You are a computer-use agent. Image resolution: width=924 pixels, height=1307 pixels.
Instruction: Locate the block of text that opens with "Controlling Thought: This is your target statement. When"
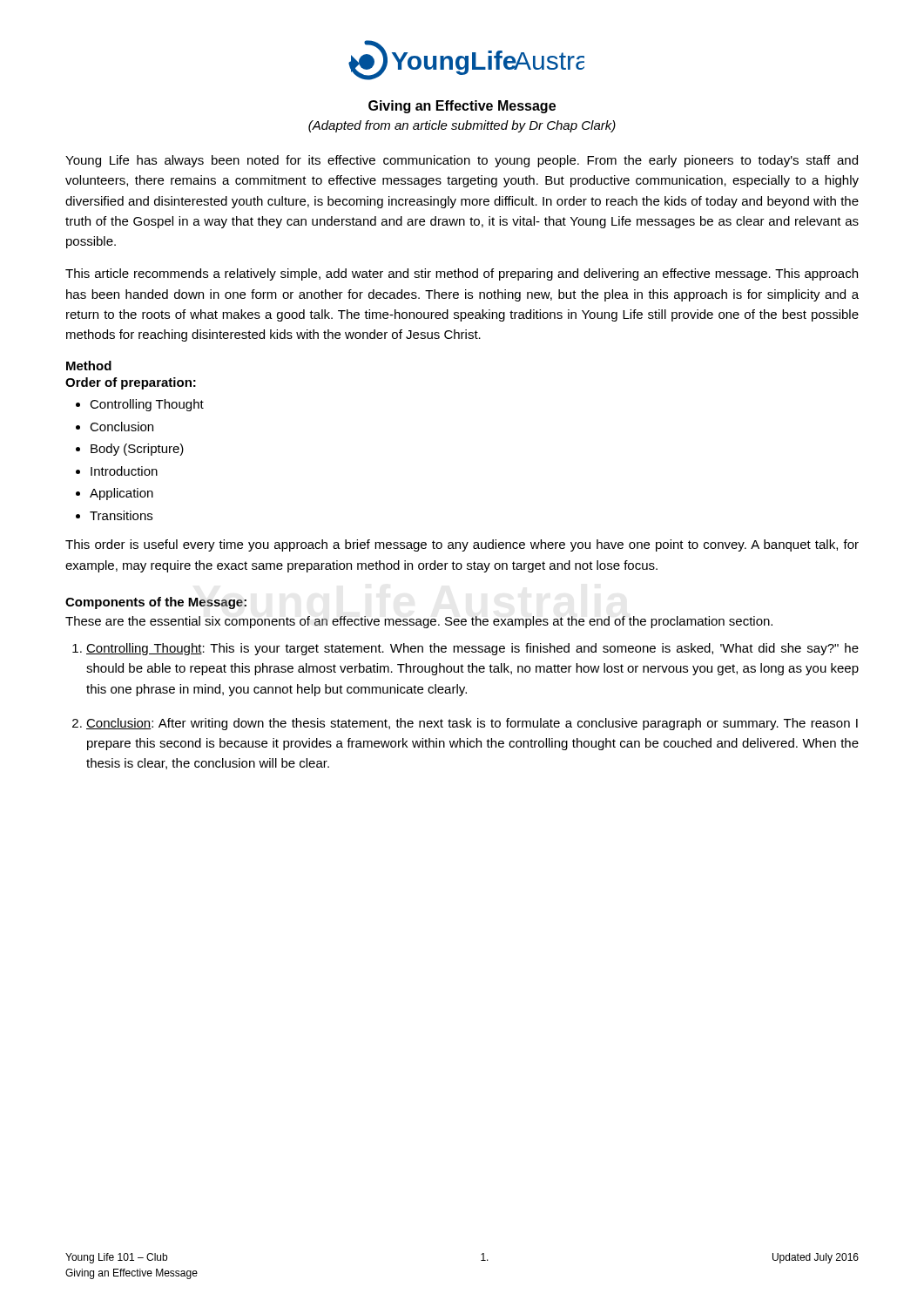(472, 668)
